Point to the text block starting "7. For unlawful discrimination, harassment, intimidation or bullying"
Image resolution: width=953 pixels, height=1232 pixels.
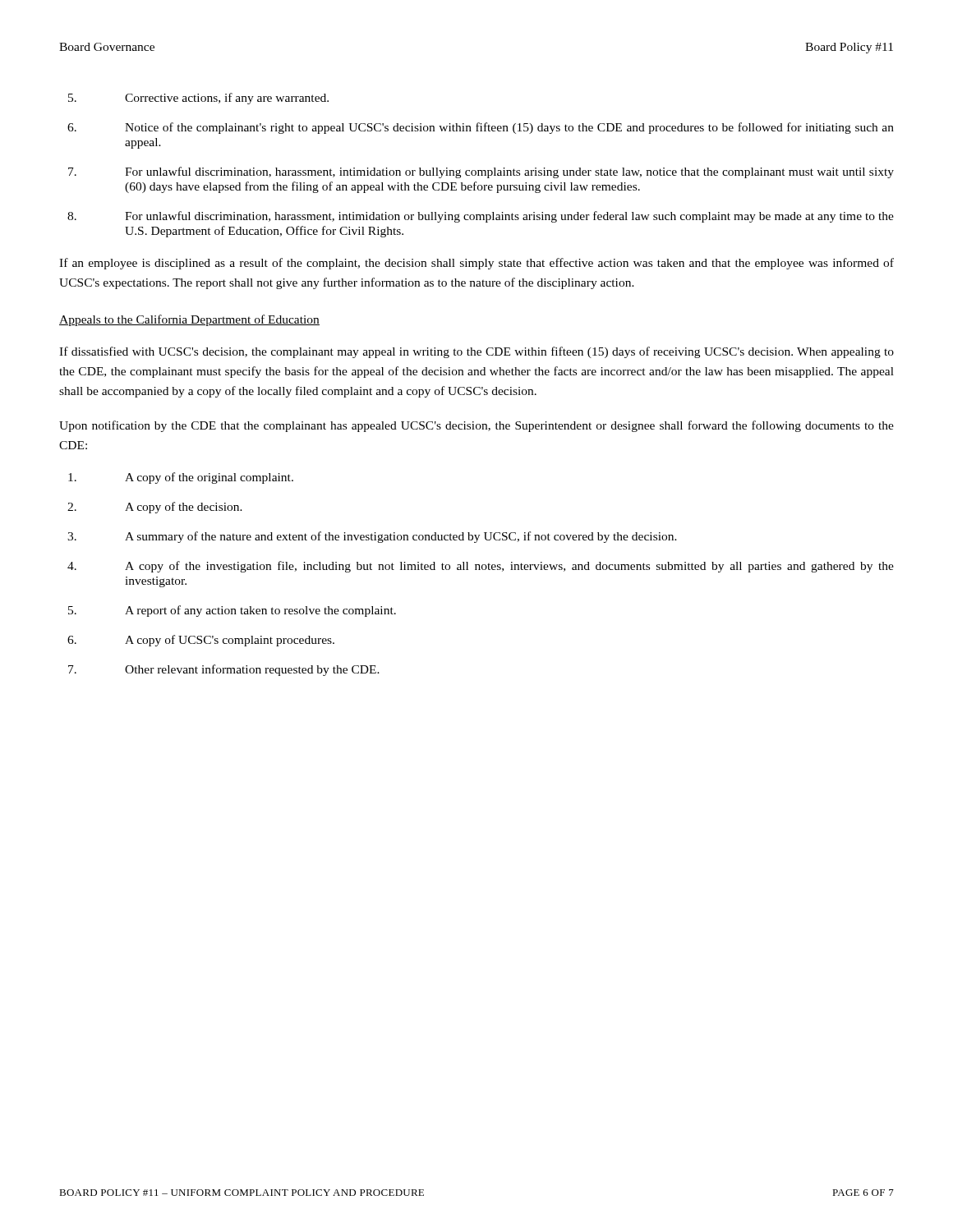tap(476, 179)
